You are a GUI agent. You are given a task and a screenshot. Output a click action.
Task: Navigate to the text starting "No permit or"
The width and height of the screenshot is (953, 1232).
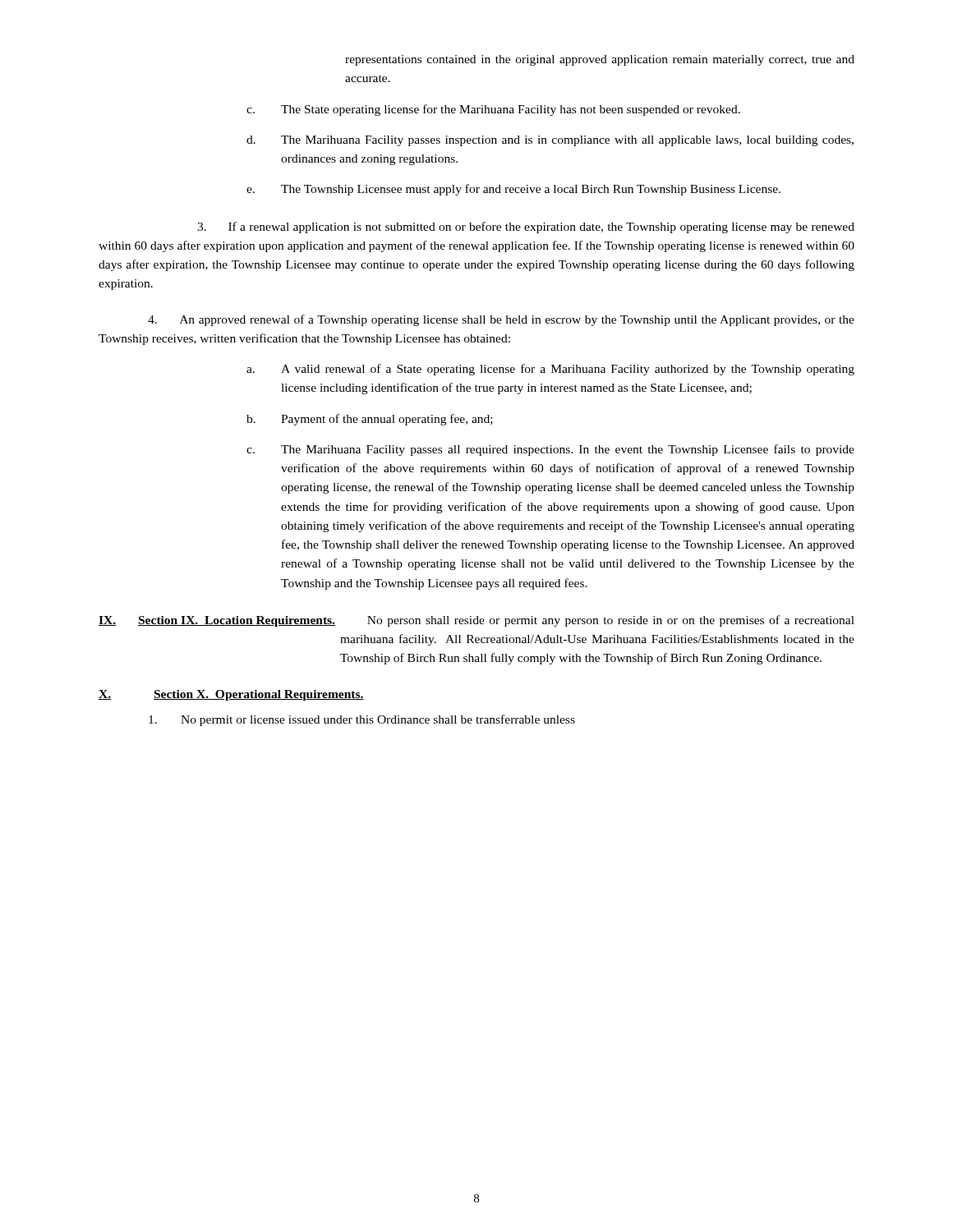pos(501,719)
